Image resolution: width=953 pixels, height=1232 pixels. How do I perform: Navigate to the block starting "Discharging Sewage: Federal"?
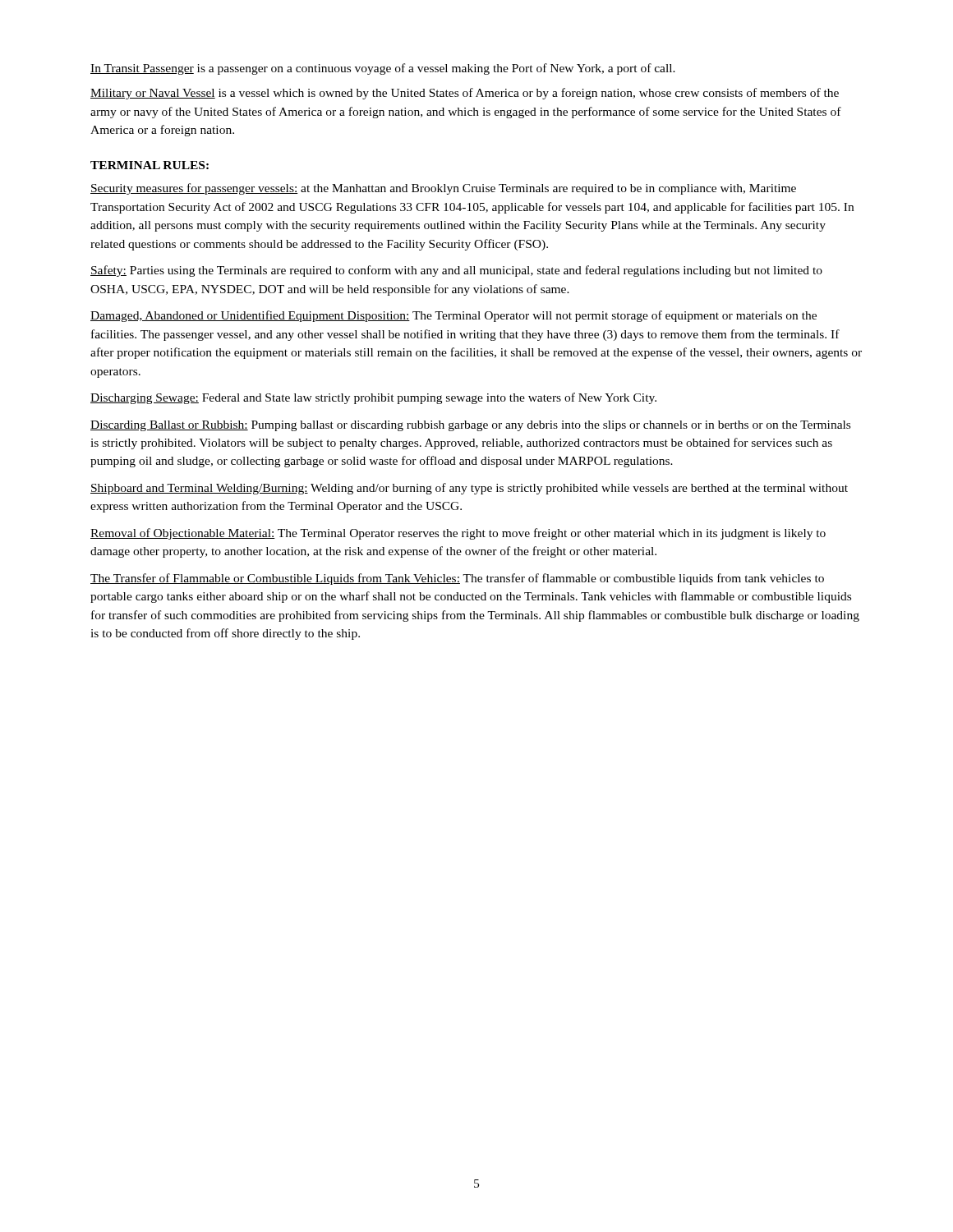tap(476, 398)
